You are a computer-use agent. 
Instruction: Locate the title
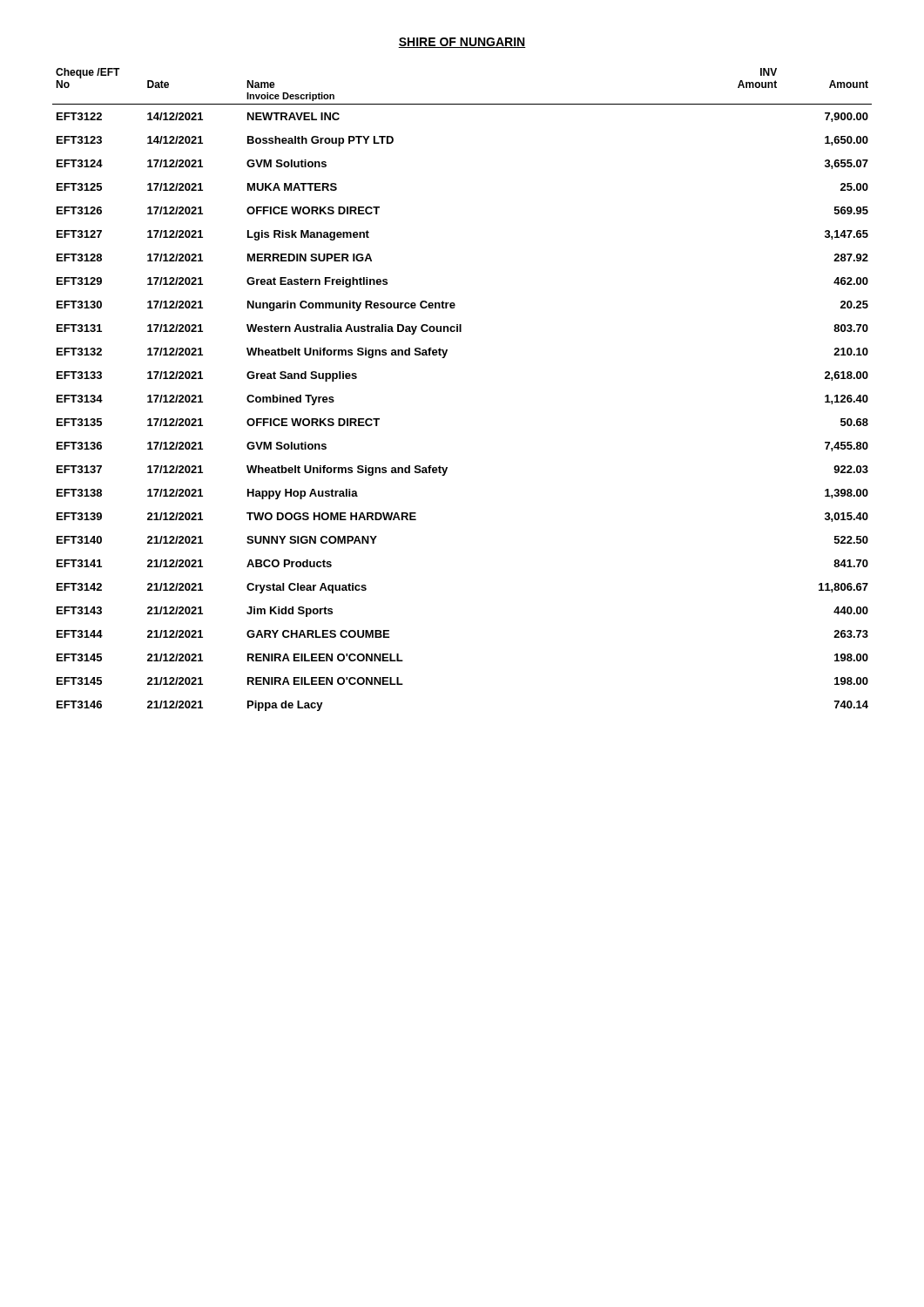tap(462, 42)
